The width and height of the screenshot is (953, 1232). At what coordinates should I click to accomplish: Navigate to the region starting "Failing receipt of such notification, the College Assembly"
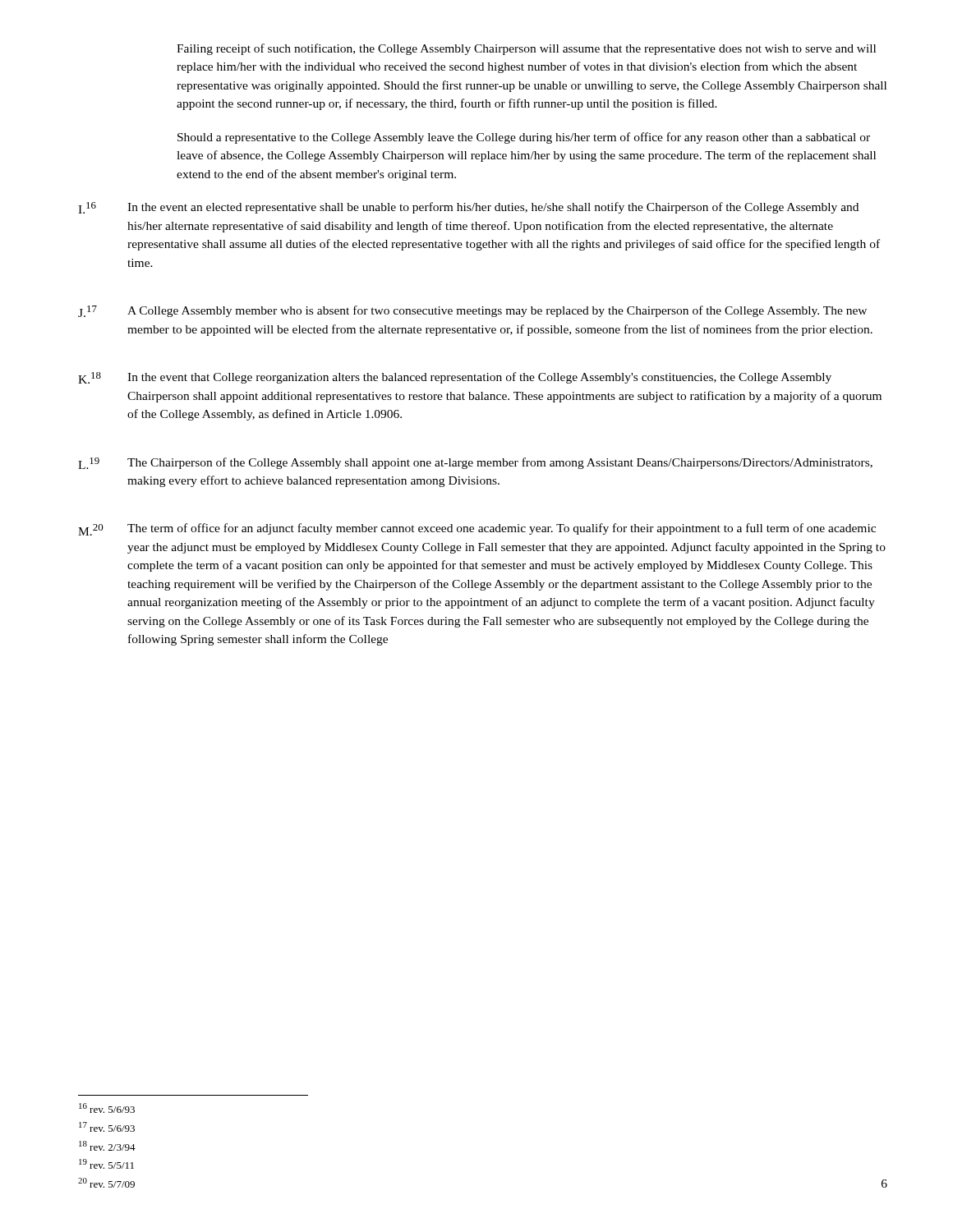(532, 76)
